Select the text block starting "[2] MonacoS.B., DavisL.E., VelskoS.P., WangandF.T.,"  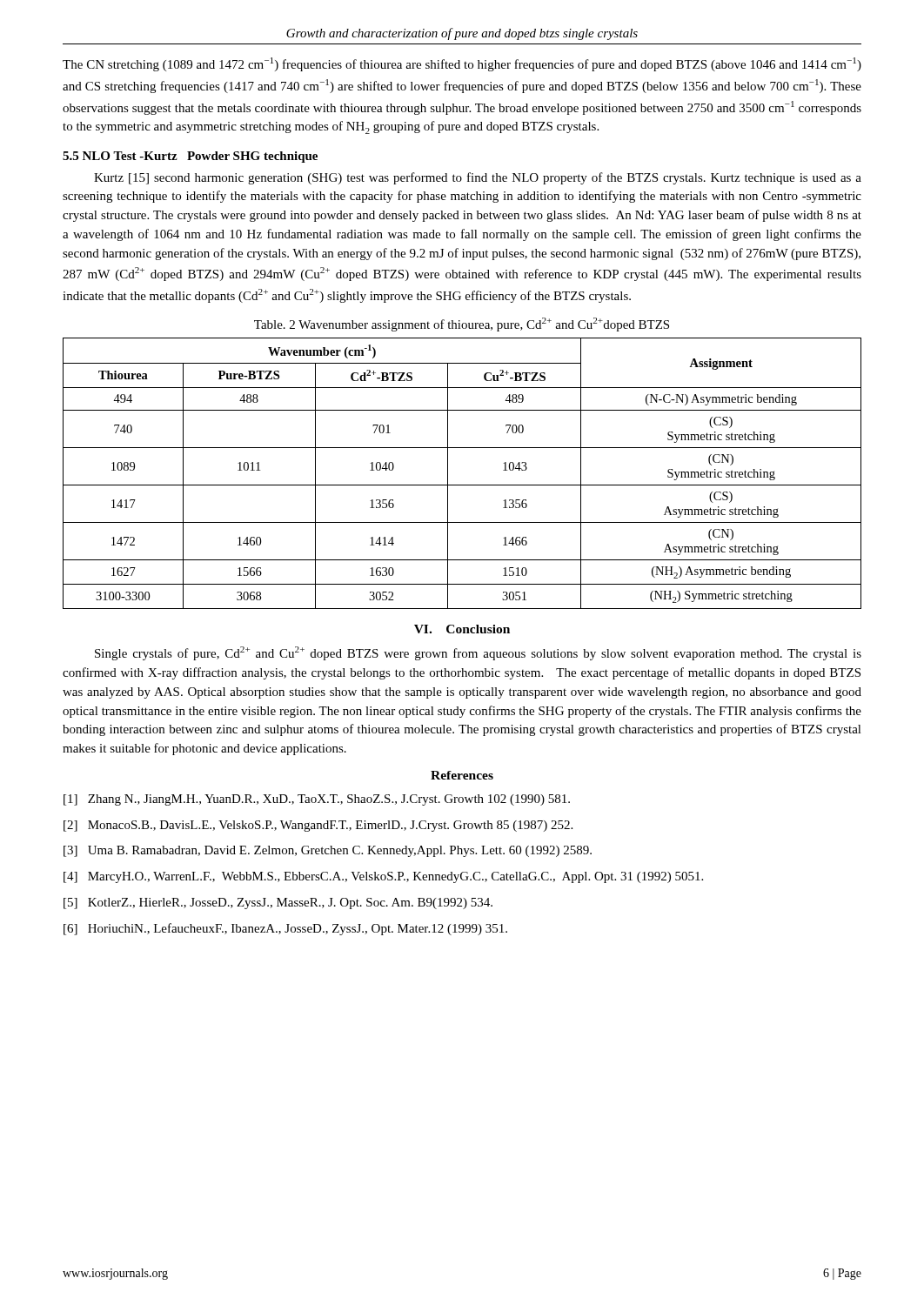pos(318,824)
